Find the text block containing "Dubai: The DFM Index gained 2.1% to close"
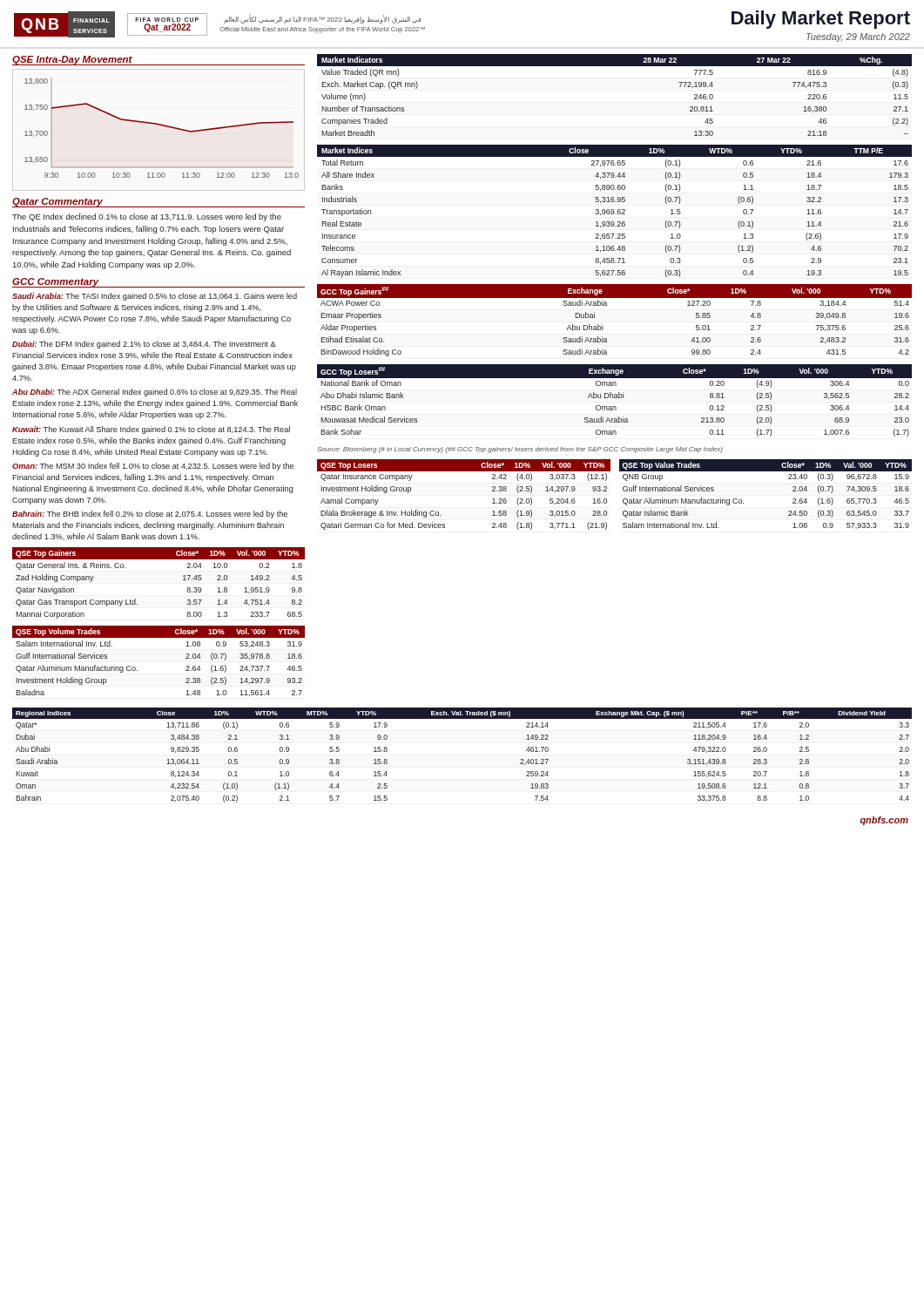 tap(154, 361)
